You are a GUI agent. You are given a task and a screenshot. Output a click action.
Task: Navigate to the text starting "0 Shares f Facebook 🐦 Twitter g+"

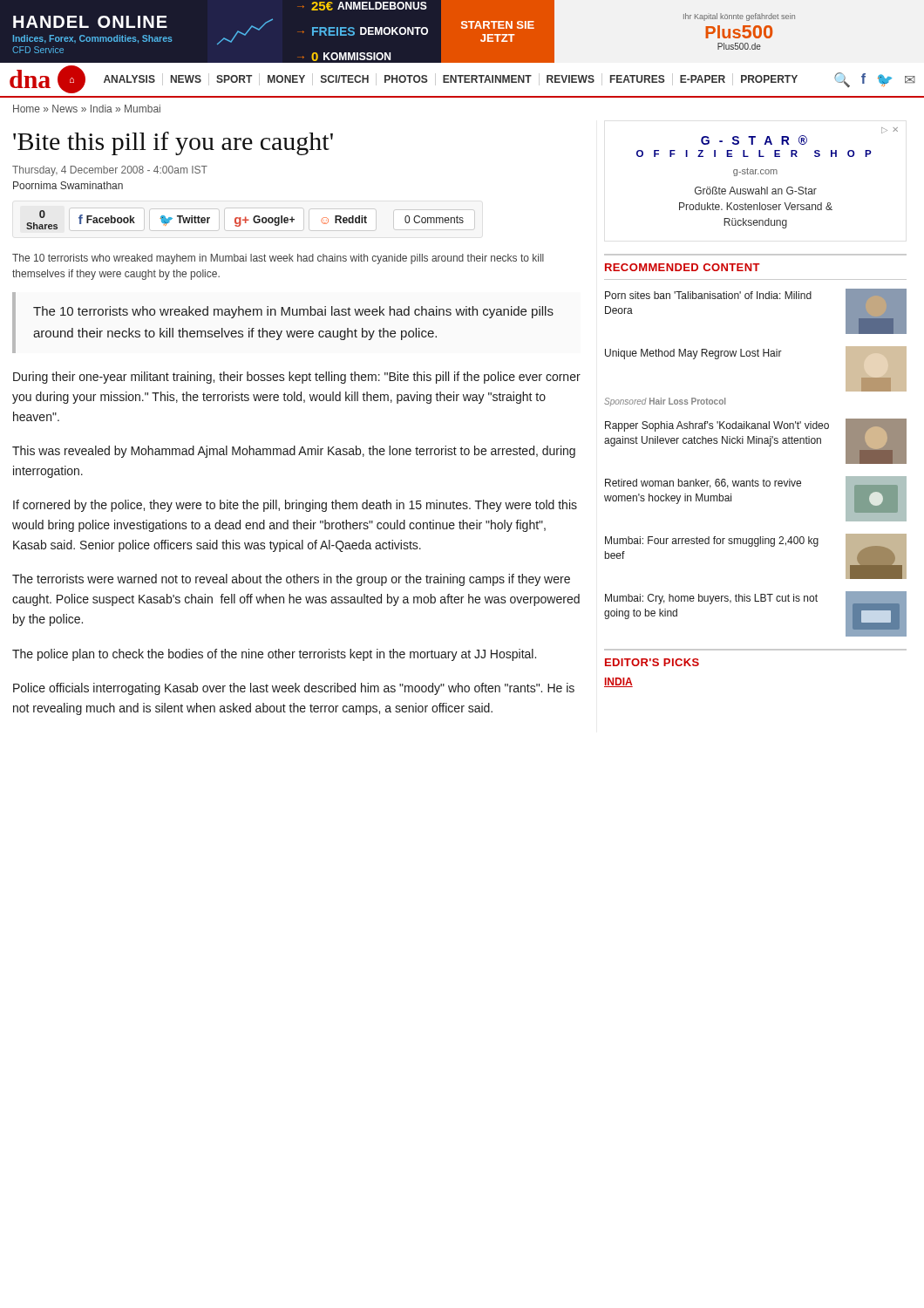tap(248, 219)
